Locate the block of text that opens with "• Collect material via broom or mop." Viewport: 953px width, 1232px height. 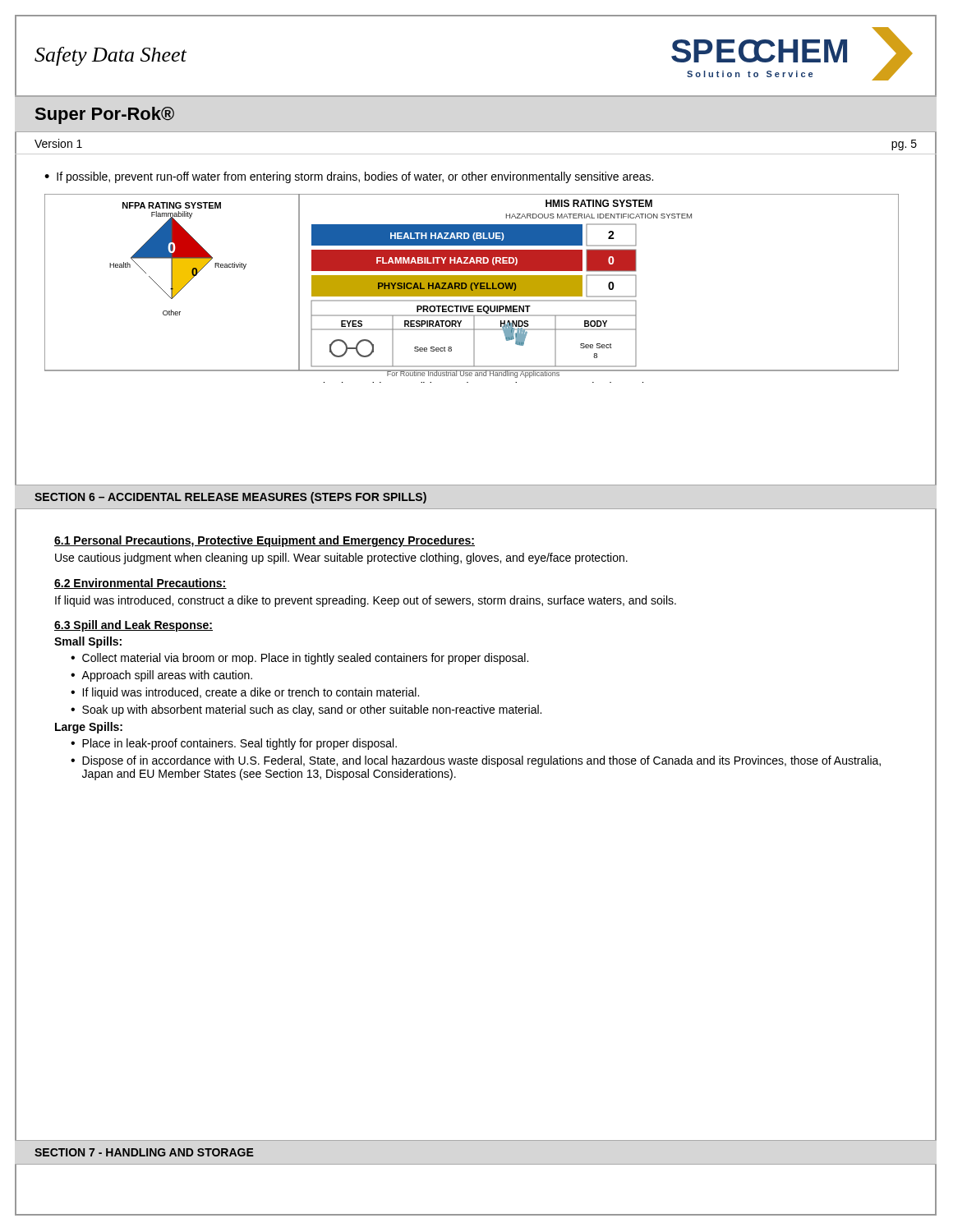coord(300,658)
